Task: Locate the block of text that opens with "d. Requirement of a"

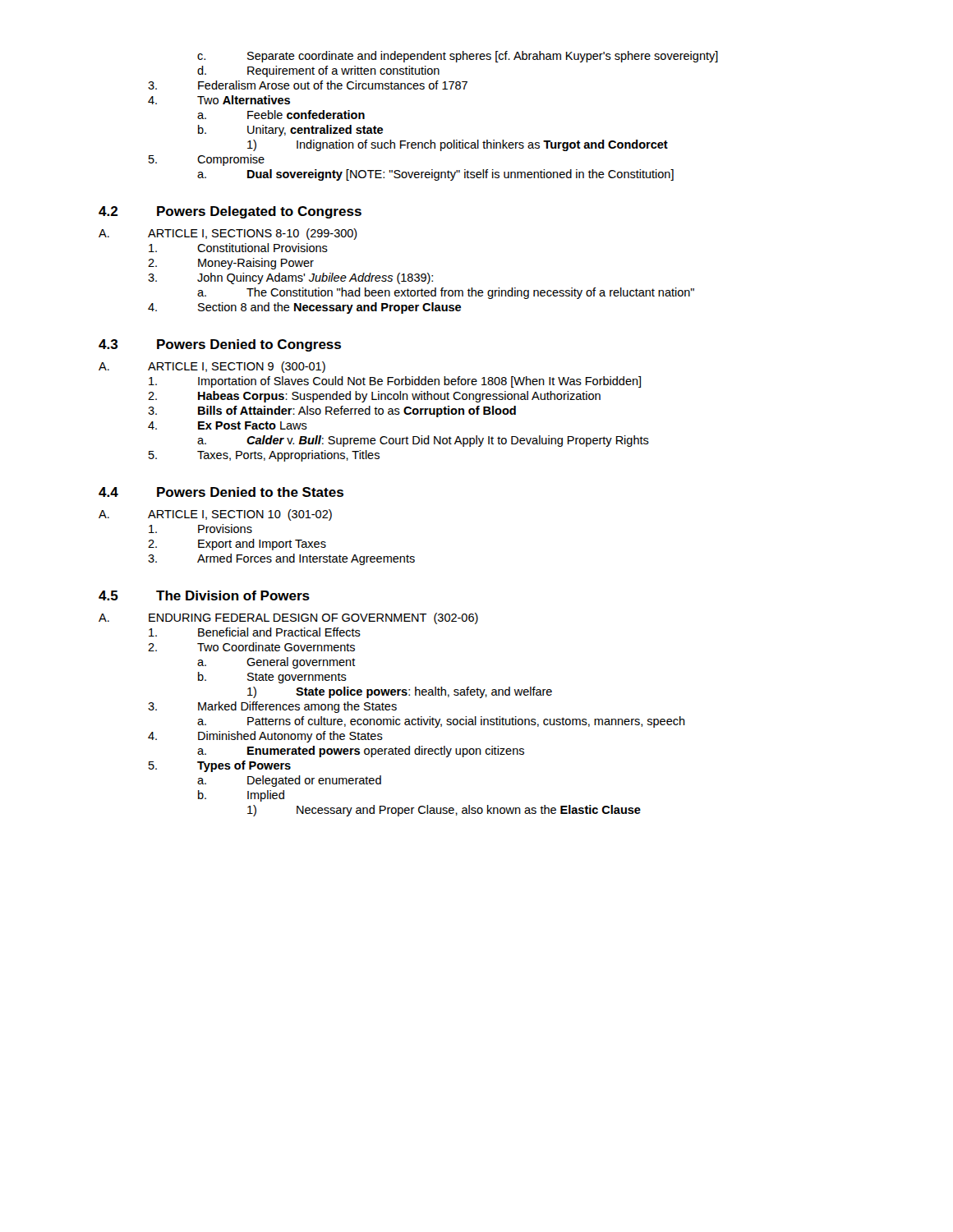Action: click(542, 71)
